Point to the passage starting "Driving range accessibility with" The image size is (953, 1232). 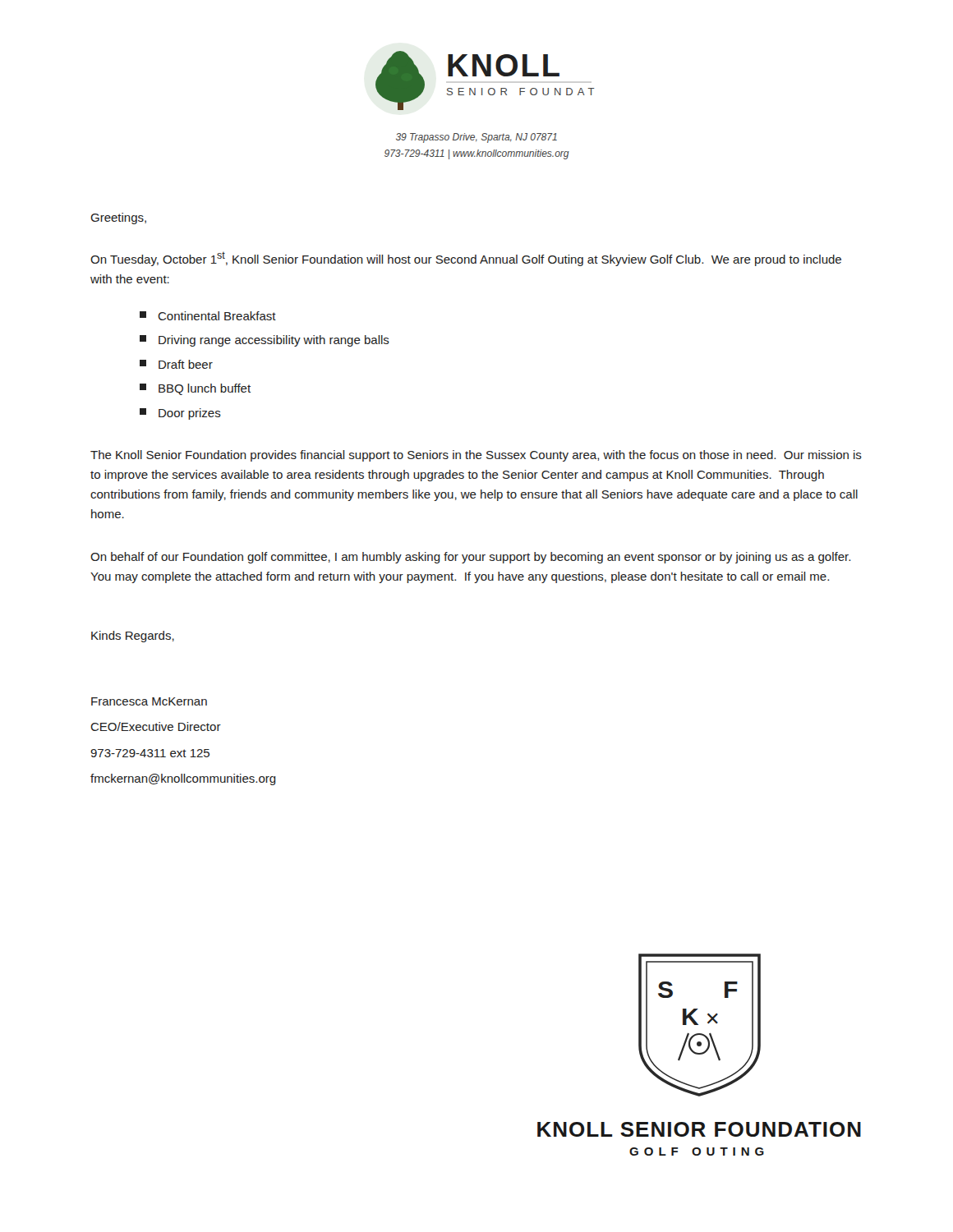[264, 341]
